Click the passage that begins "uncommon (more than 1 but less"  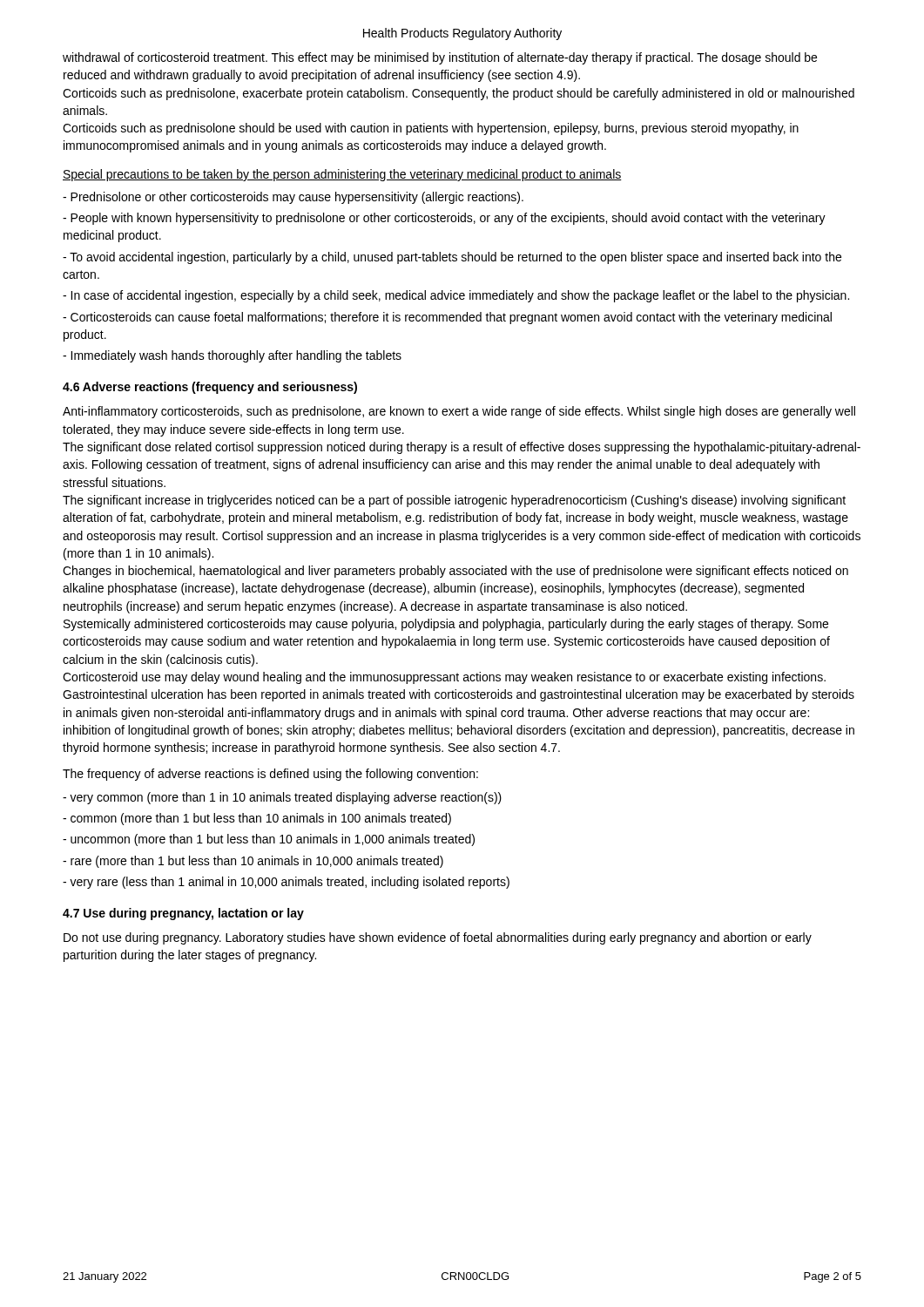[x=269, y=839]
